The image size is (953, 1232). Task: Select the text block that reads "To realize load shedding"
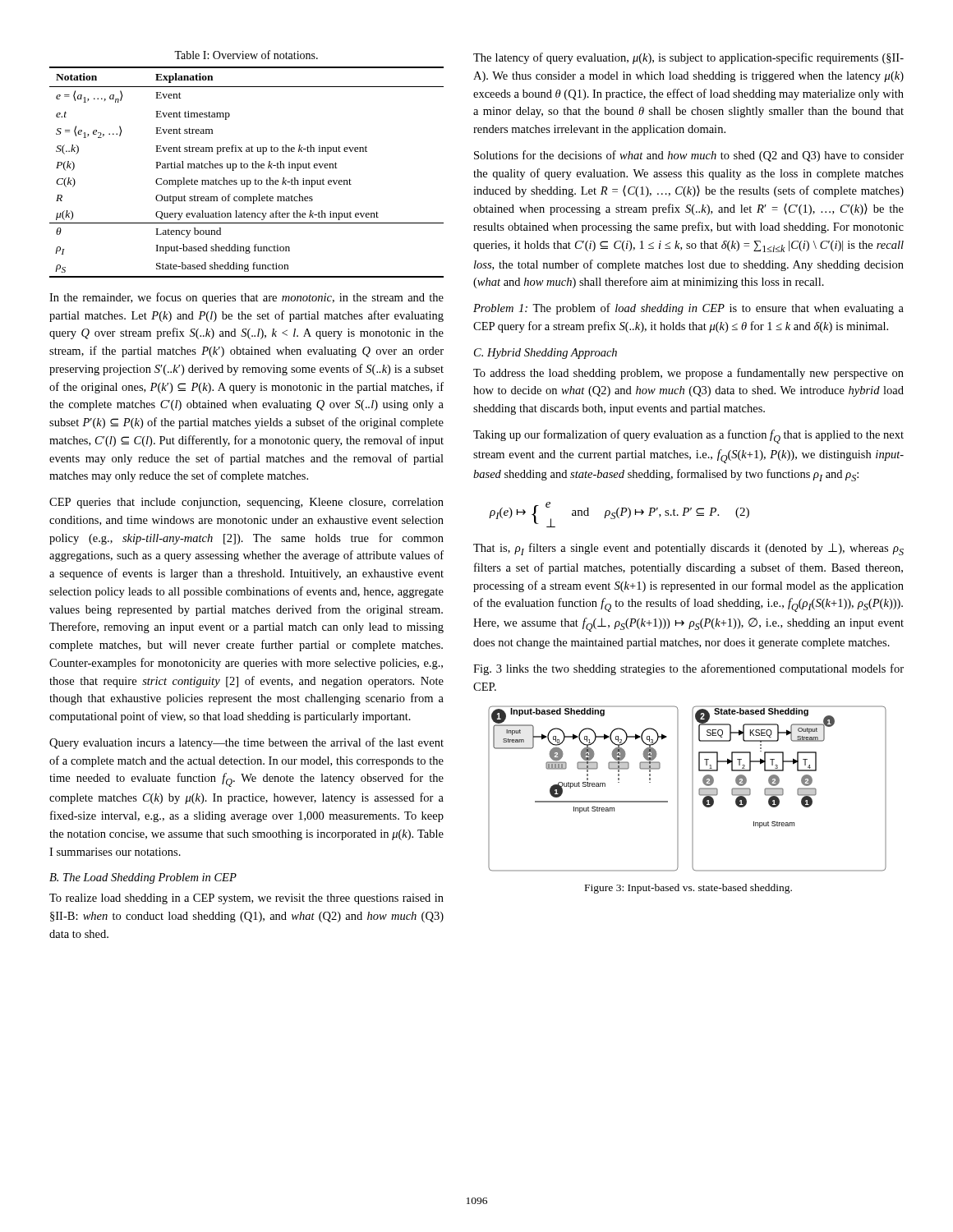[x=246, y=917]
